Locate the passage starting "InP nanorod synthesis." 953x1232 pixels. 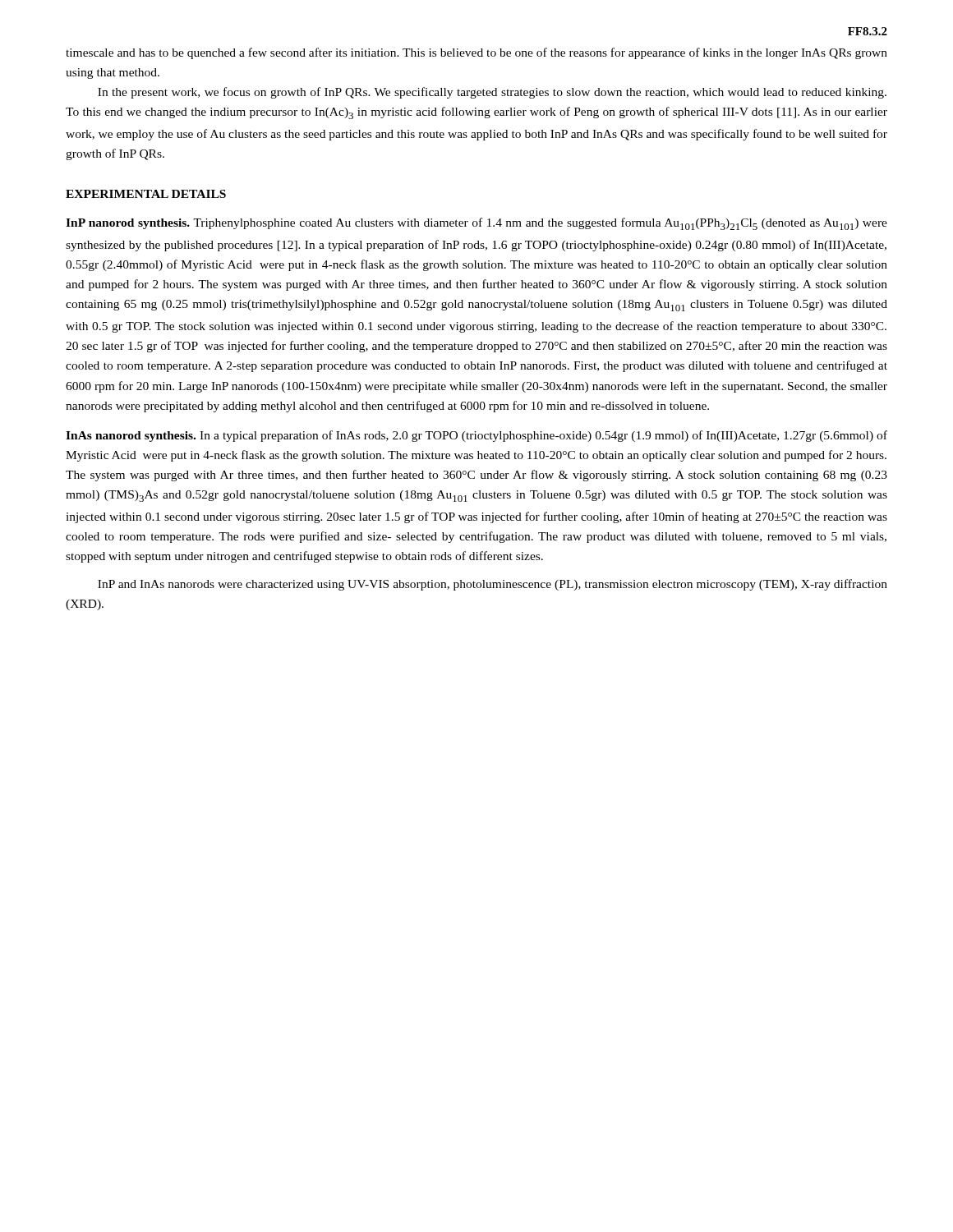(476, 314)
